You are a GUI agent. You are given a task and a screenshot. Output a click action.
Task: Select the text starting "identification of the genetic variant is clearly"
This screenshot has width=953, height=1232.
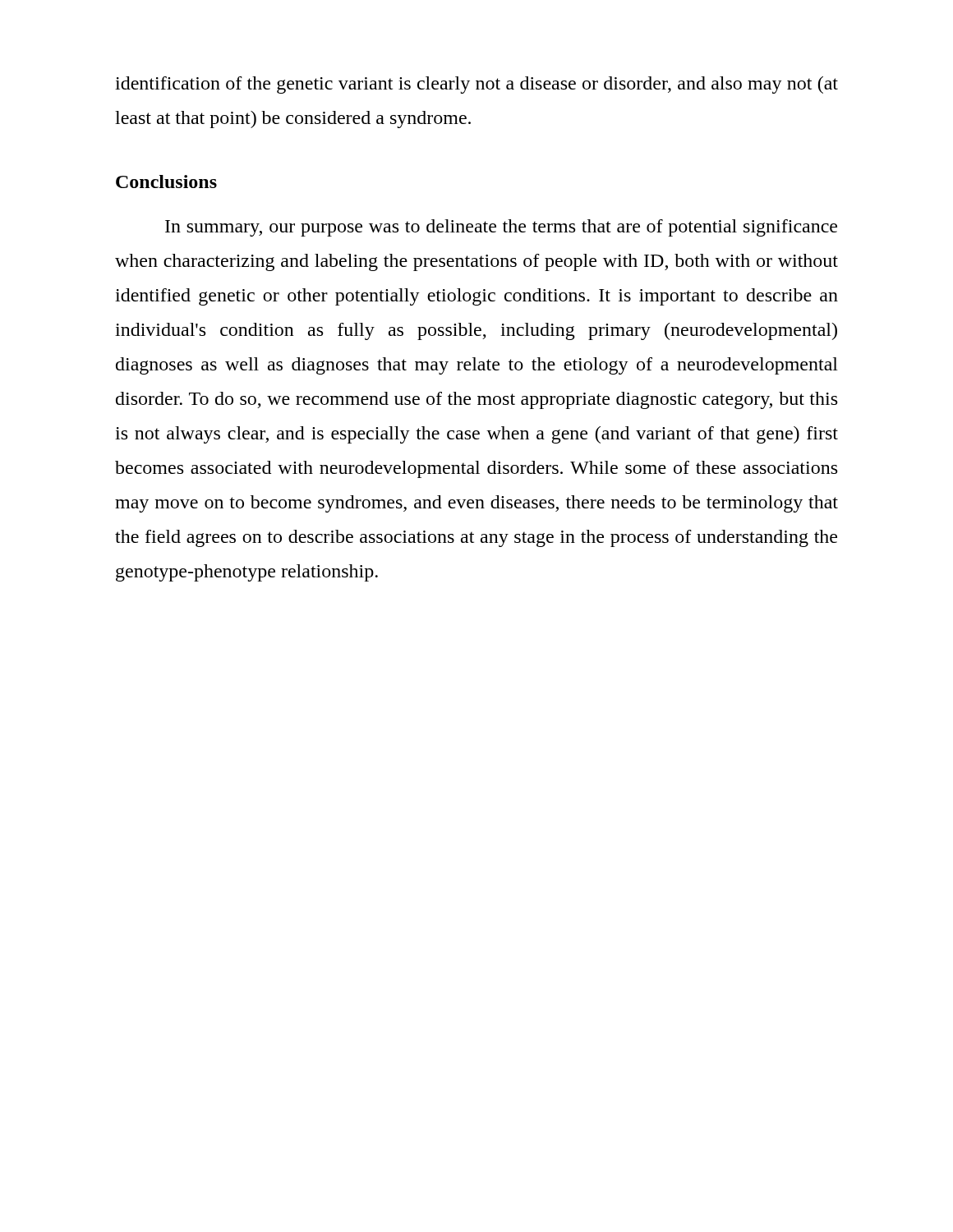click(x=476, y=100)
